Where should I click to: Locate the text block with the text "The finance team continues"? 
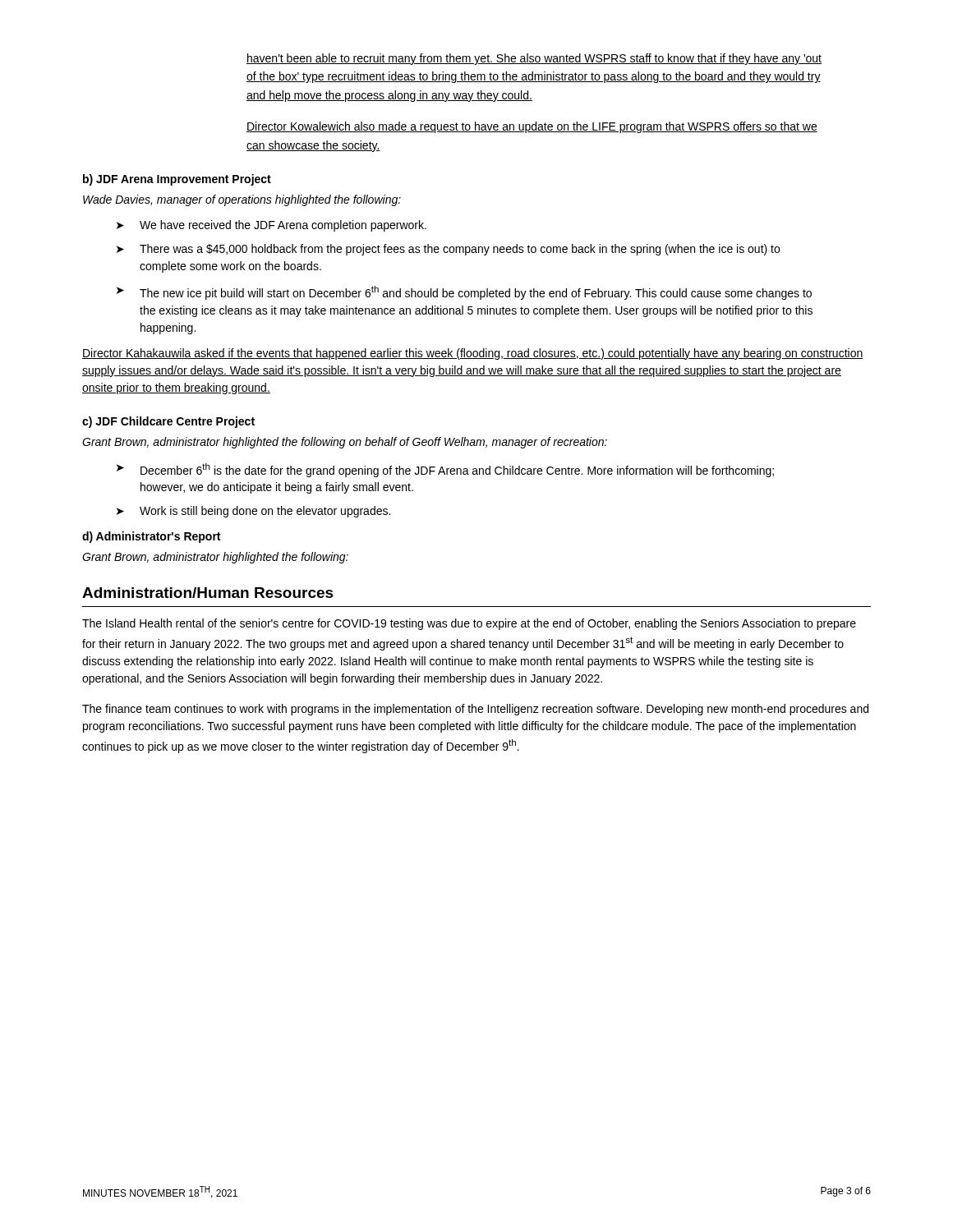476,728
